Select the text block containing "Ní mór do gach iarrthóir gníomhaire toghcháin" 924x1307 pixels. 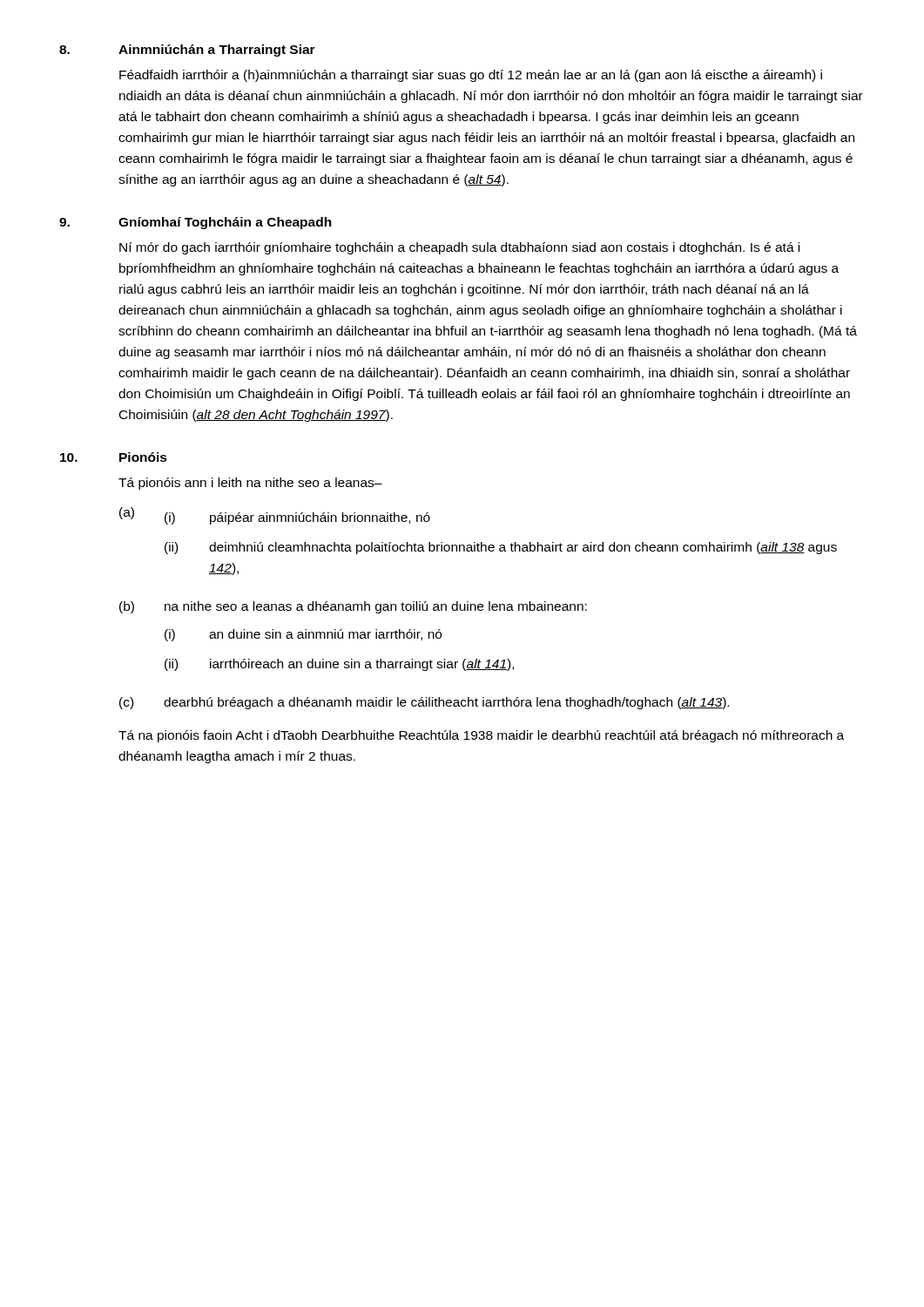488,331
